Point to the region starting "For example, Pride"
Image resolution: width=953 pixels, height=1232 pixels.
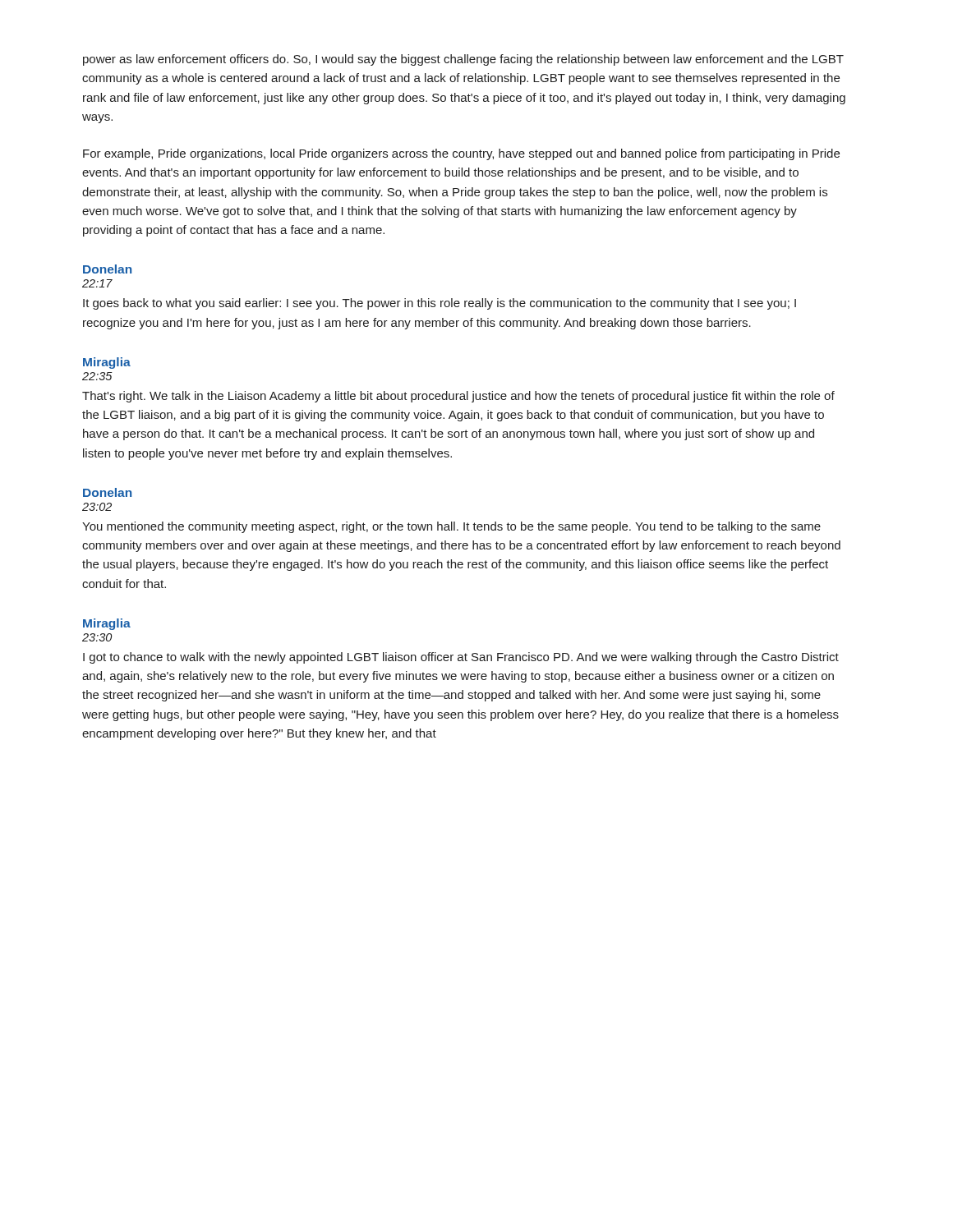(x=461, y=191)
